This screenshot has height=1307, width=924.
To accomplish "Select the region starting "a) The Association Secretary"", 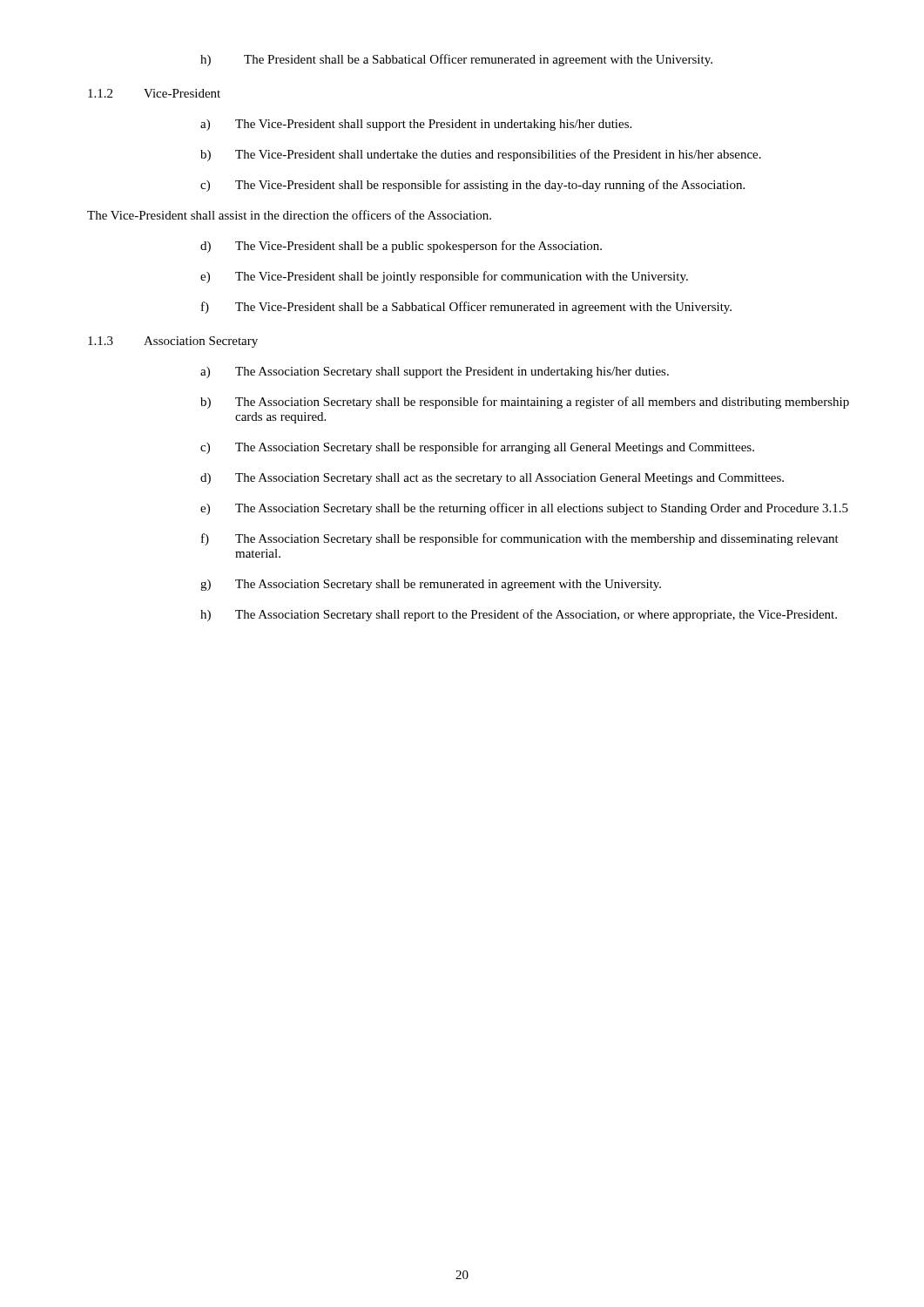I will (x=435, y=372).
